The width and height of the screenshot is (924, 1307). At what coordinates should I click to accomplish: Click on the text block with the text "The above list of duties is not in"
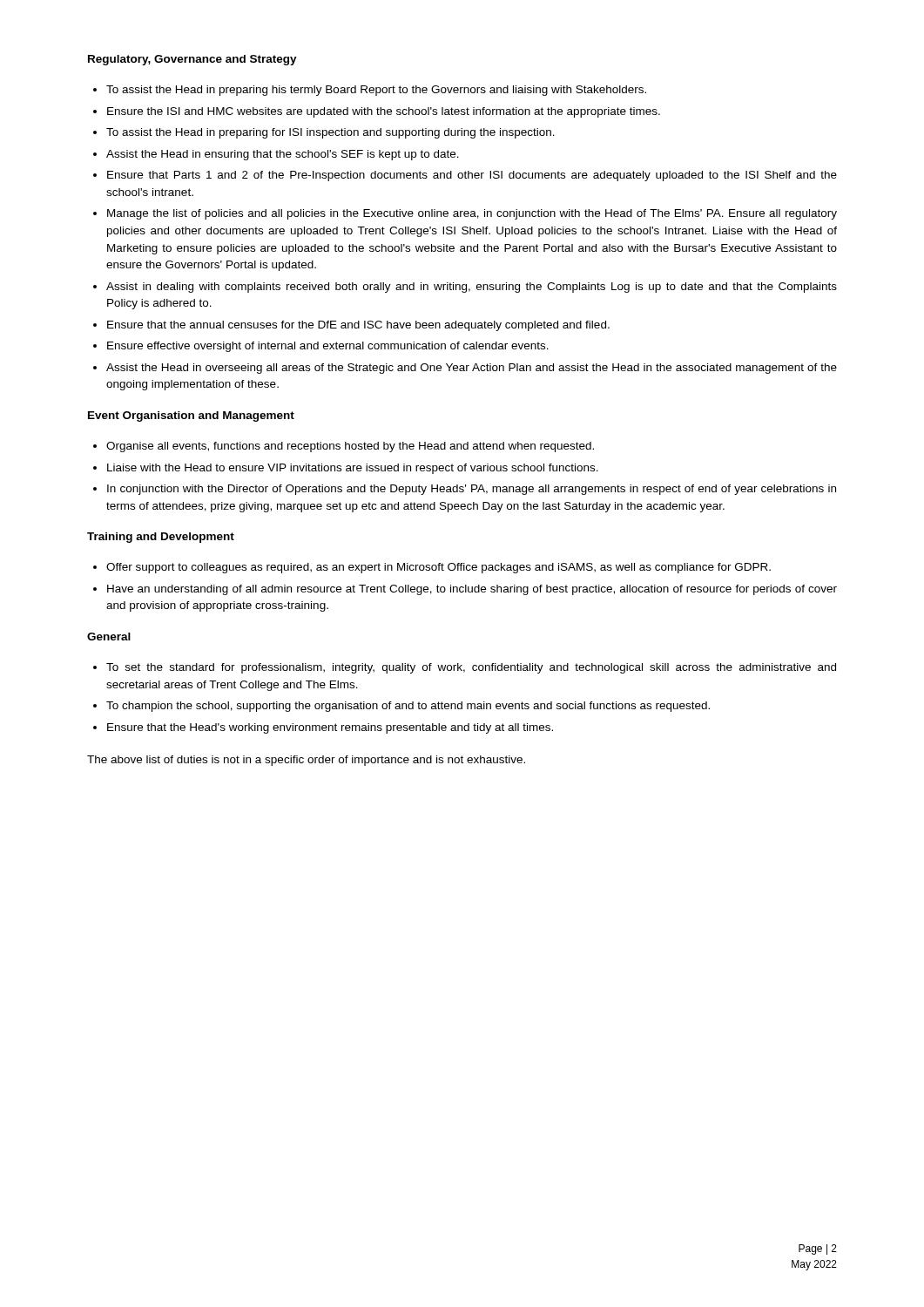click(x=307, y=759)
